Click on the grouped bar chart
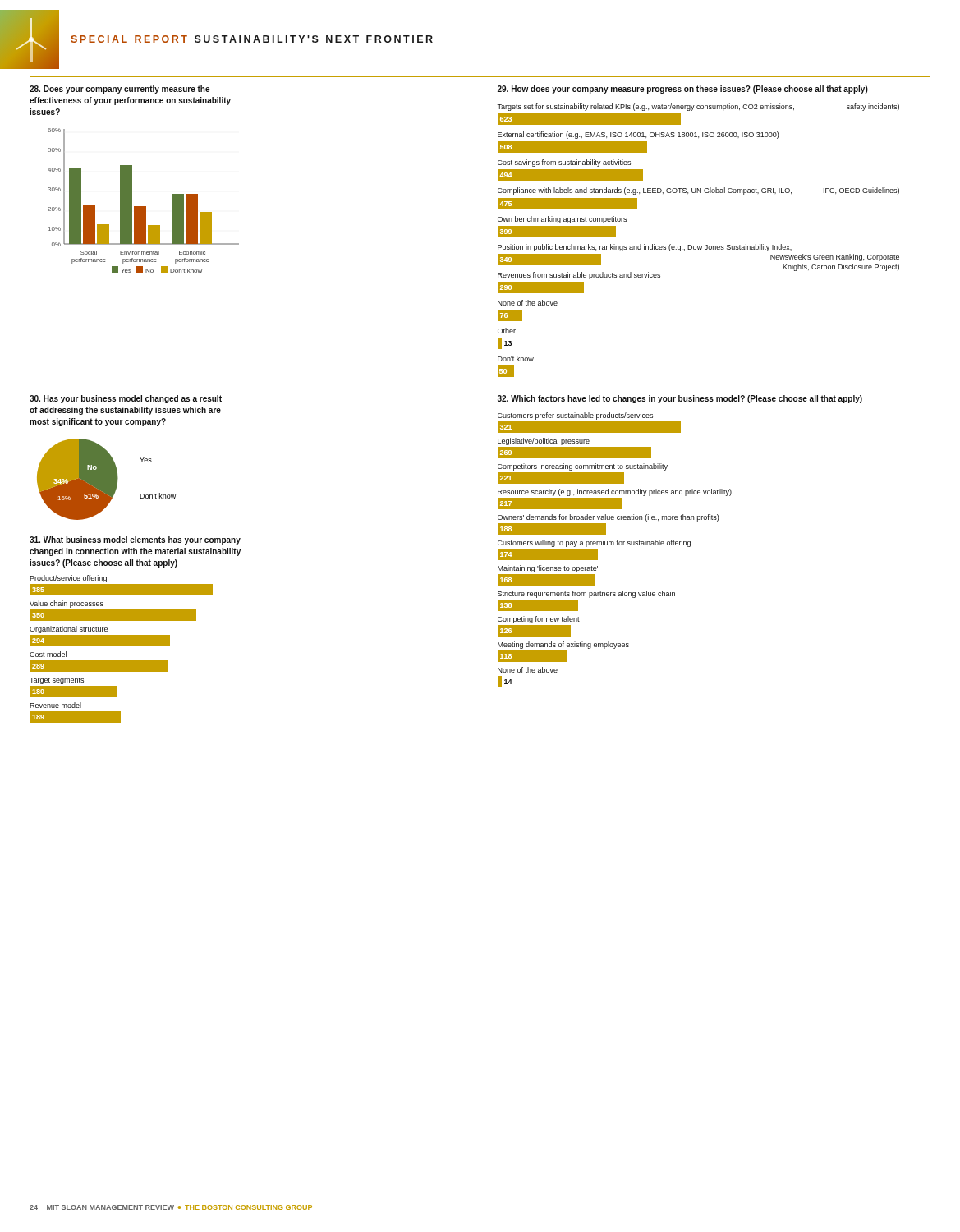960x1232 pixels. pyautogui.click(x=136, y=200)
